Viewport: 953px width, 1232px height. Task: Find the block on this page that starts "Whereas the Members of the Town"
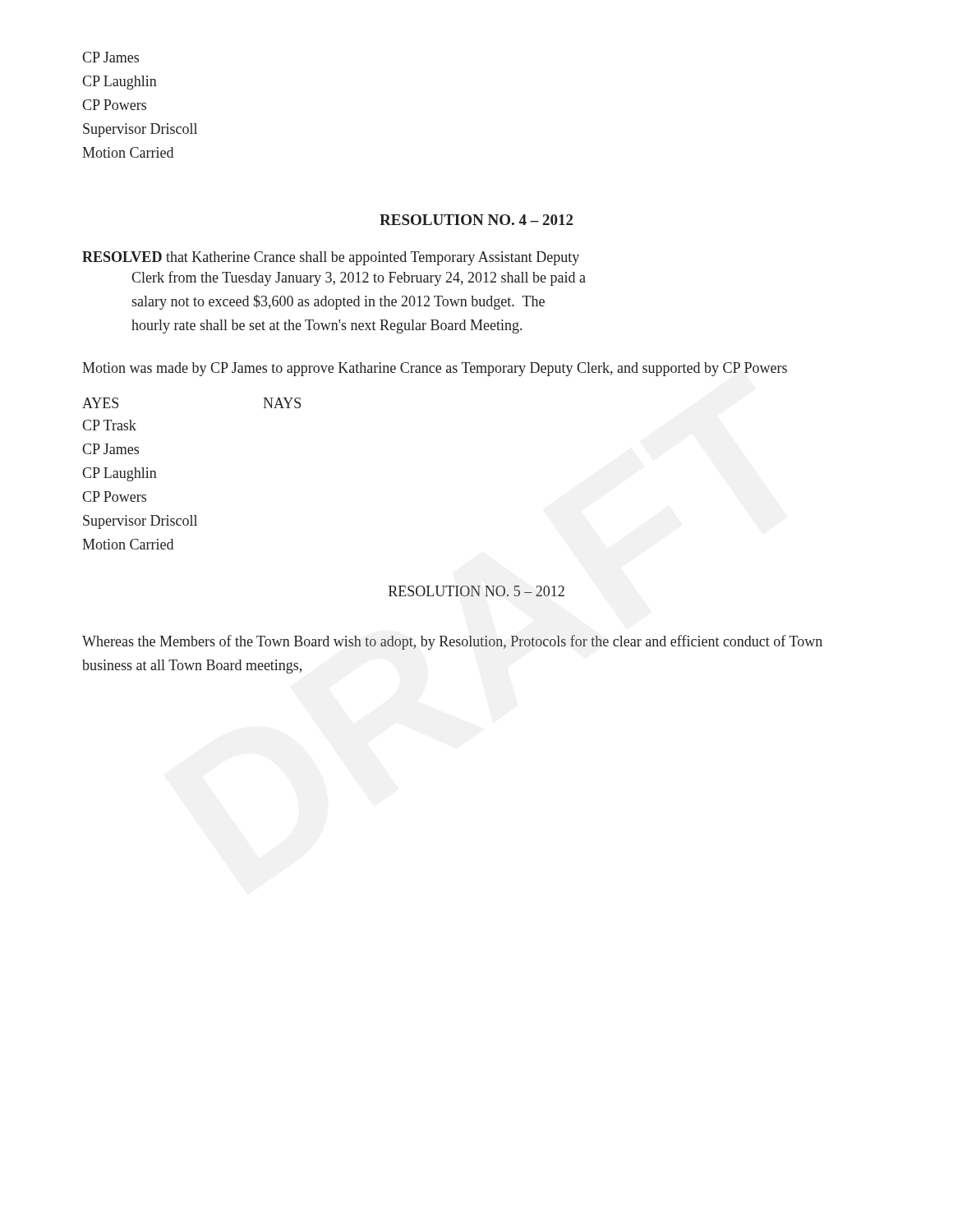coord(452,653)
